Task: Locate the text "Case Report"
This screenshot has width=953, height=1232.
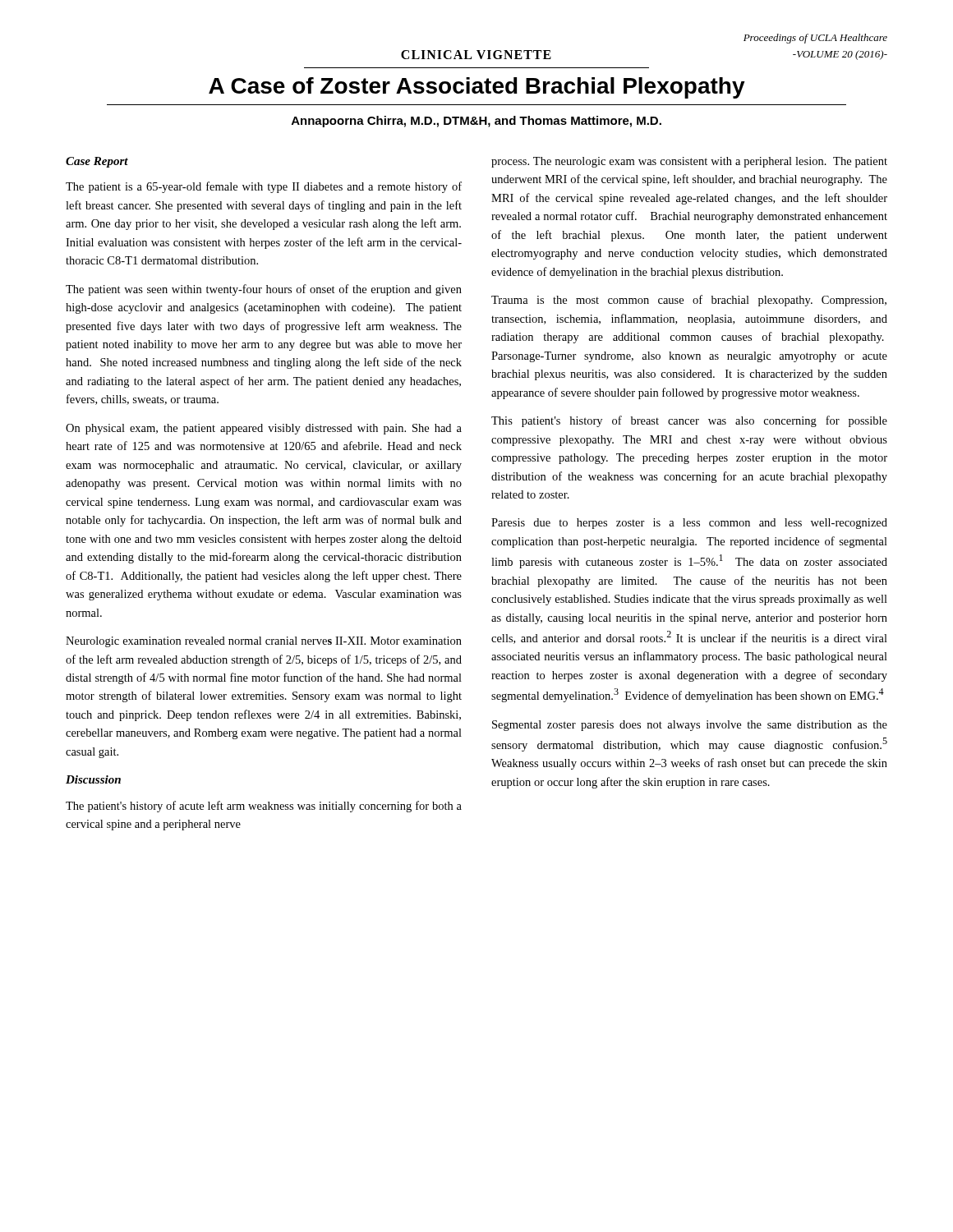Action: click(x=97, y=161)
